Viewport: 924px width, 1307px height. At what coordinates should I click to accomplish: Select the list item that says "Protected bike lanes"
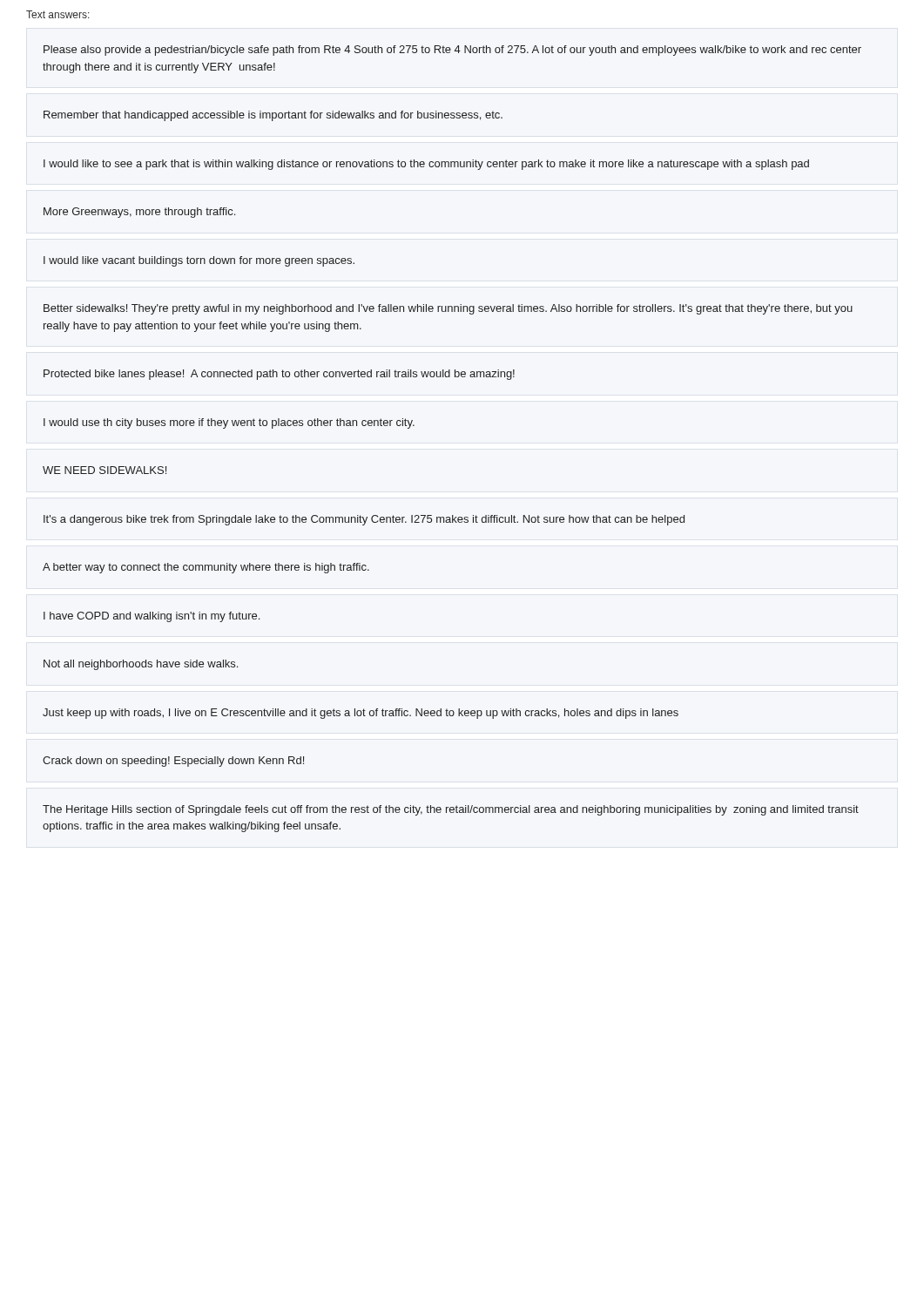point(279,373)
